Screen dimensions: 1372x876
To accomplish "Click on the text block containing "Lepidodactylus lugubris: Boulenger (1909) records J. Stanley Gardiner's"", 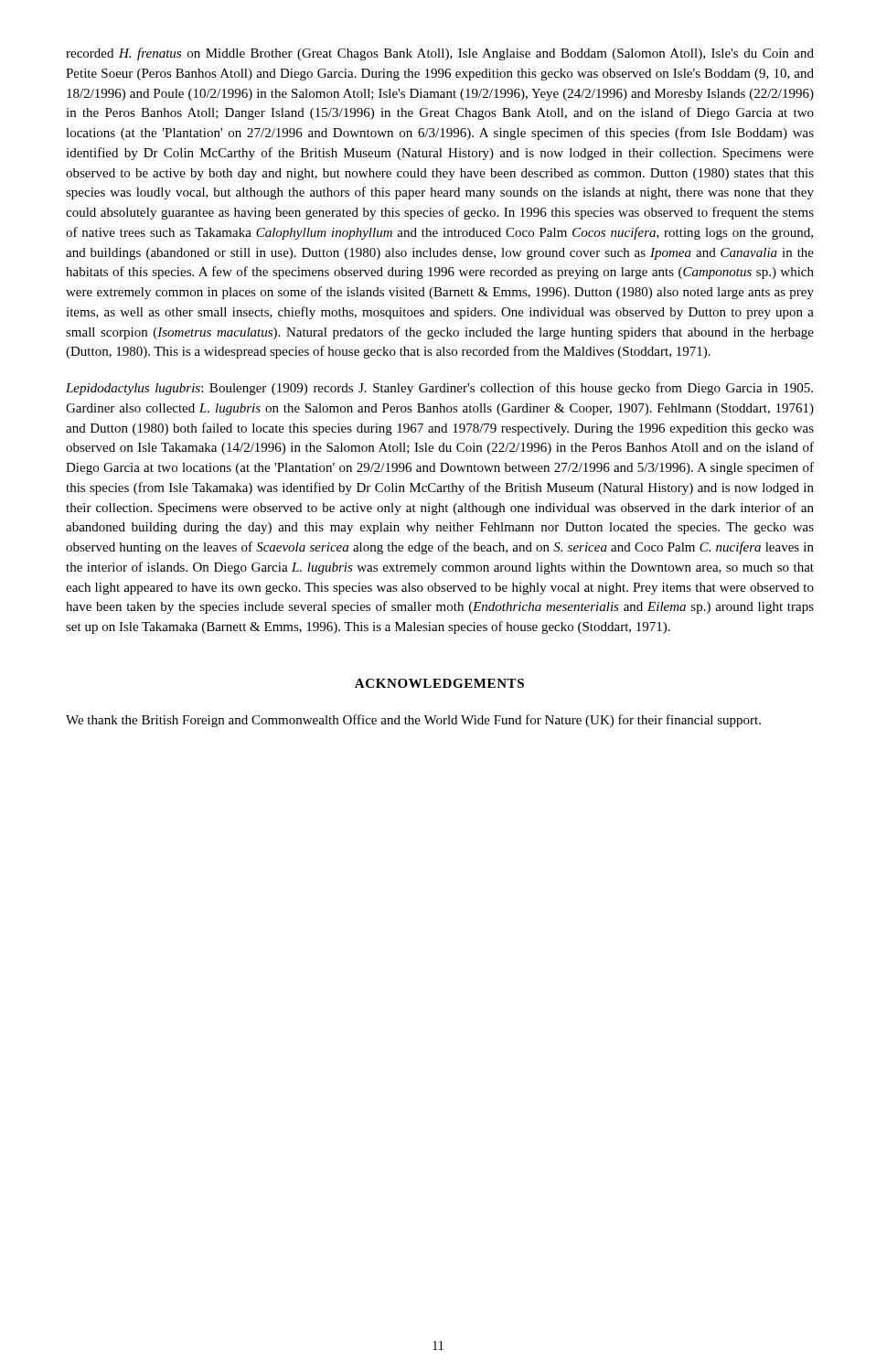I will (x=440, y=507).
